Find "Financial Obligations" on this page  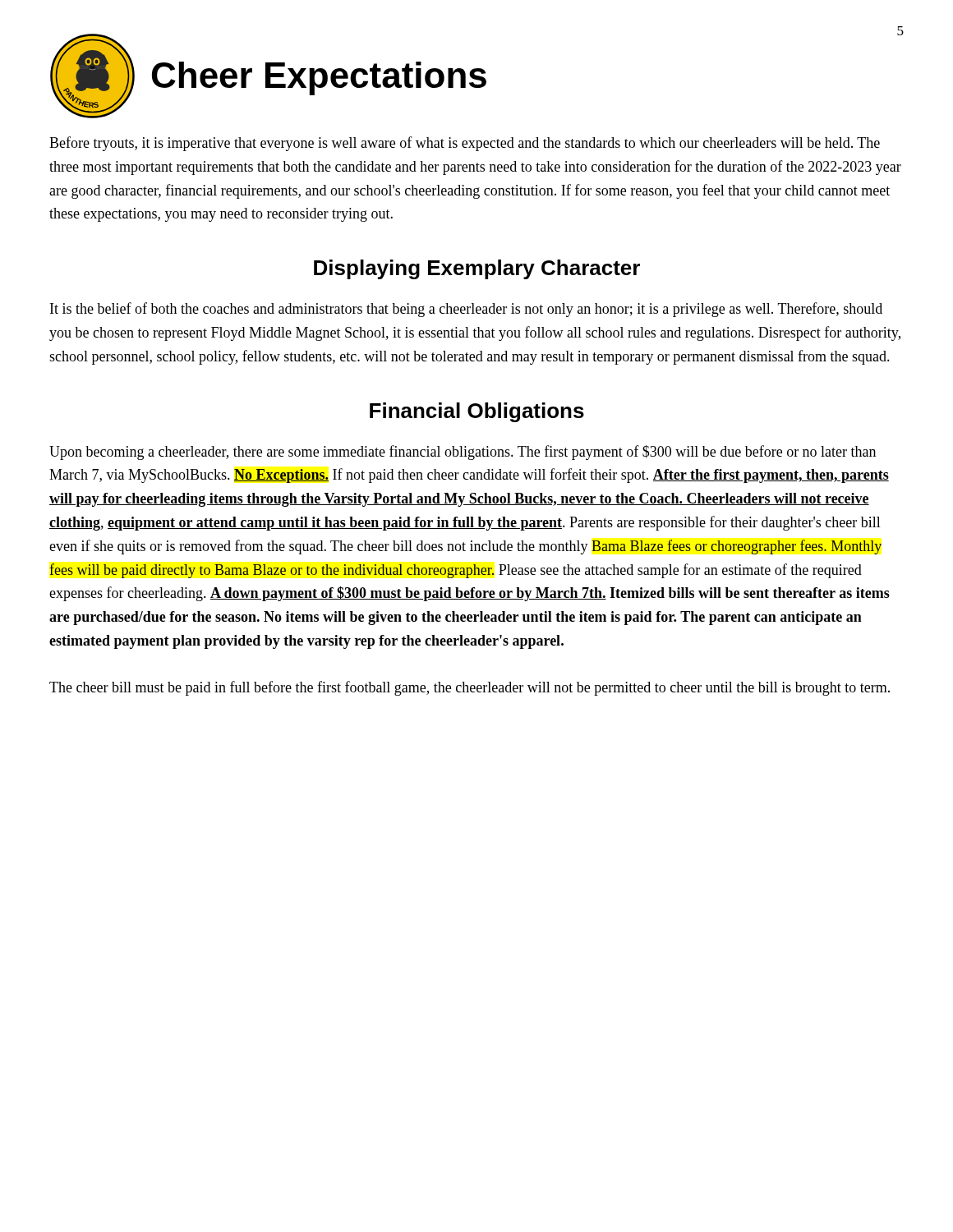click(x=476, y=410)
